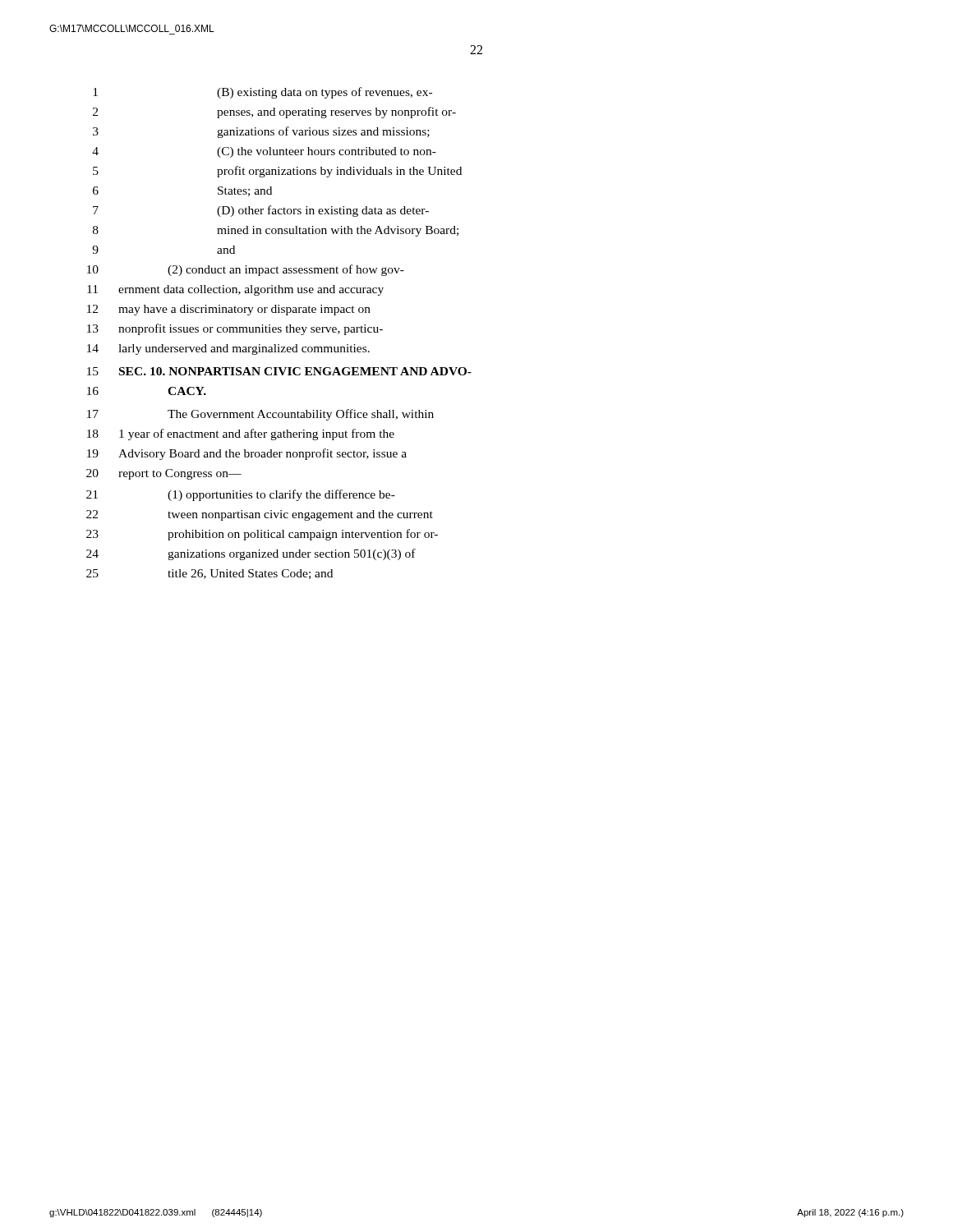Locate the element starting "17 The Government Accountability"
This screenshot has width=953, height=1232.
pos(260,415)
